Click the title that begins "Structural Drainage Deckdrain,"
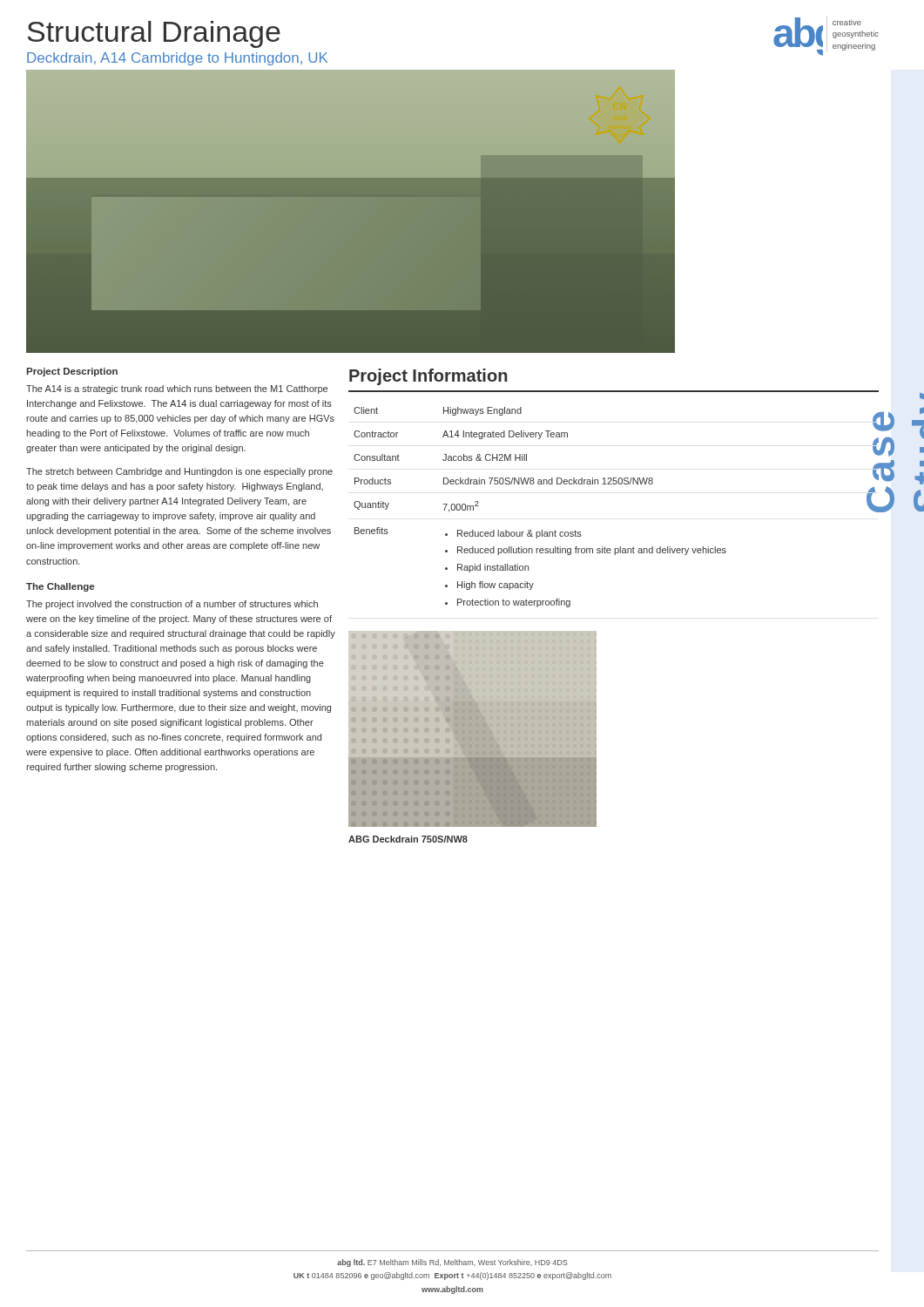924x1307 pixels. point(177,42)
